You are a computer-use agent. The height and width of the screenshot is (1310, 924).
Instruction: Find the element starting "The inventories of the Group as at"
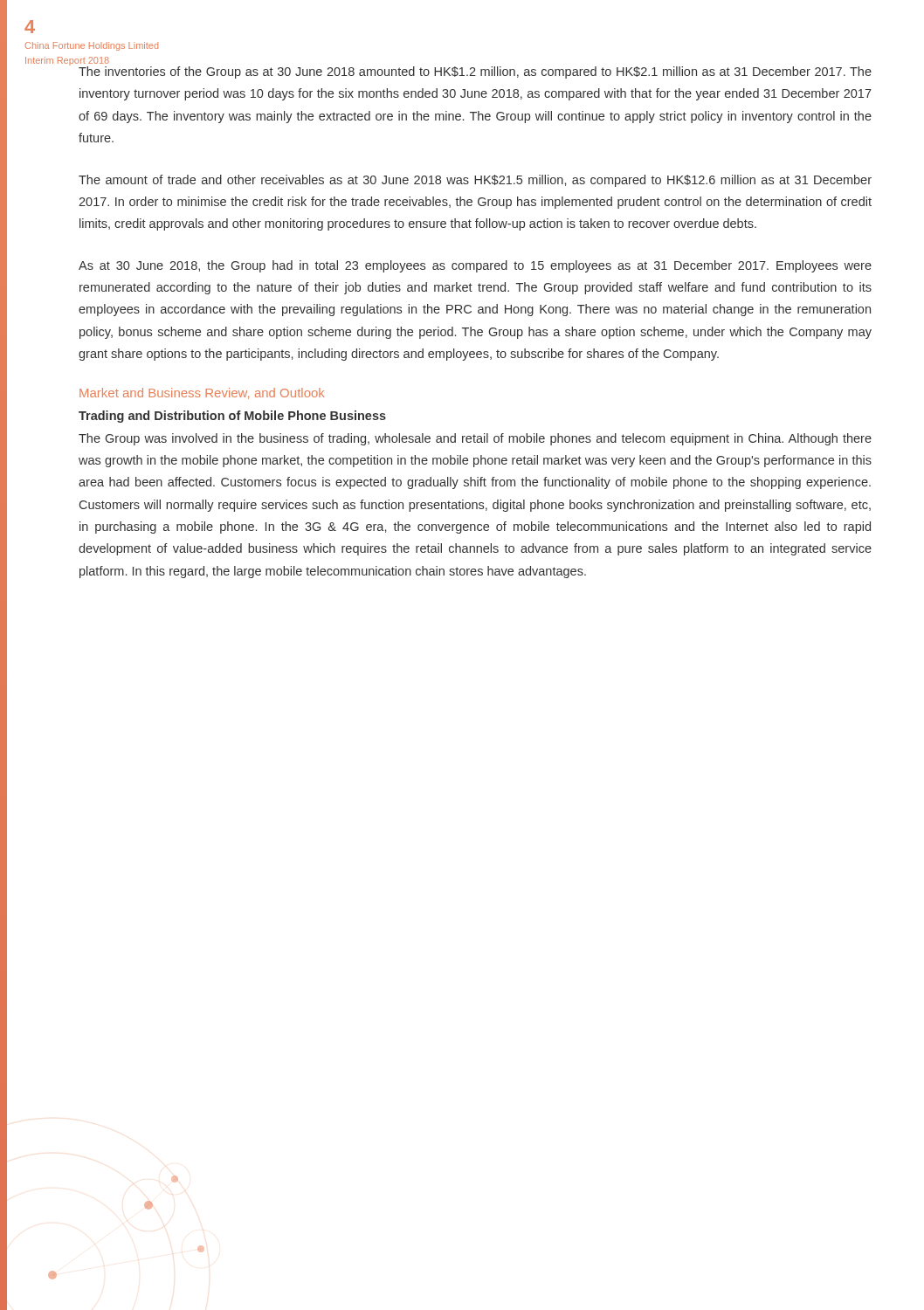tap(475, 105)
